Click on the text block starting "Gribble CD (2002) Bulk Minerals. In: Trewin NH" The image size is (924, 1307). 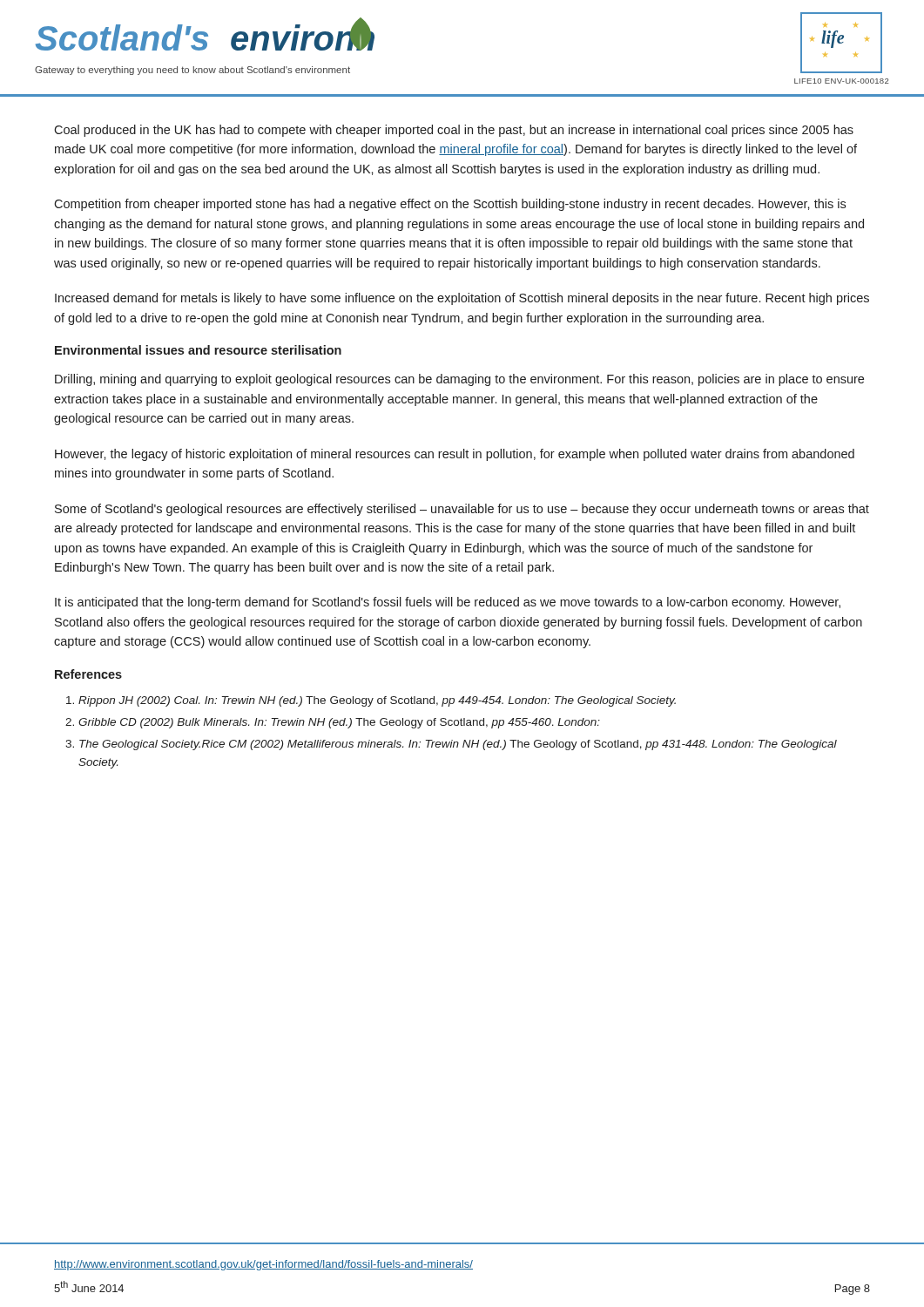[x=339, y=722]
